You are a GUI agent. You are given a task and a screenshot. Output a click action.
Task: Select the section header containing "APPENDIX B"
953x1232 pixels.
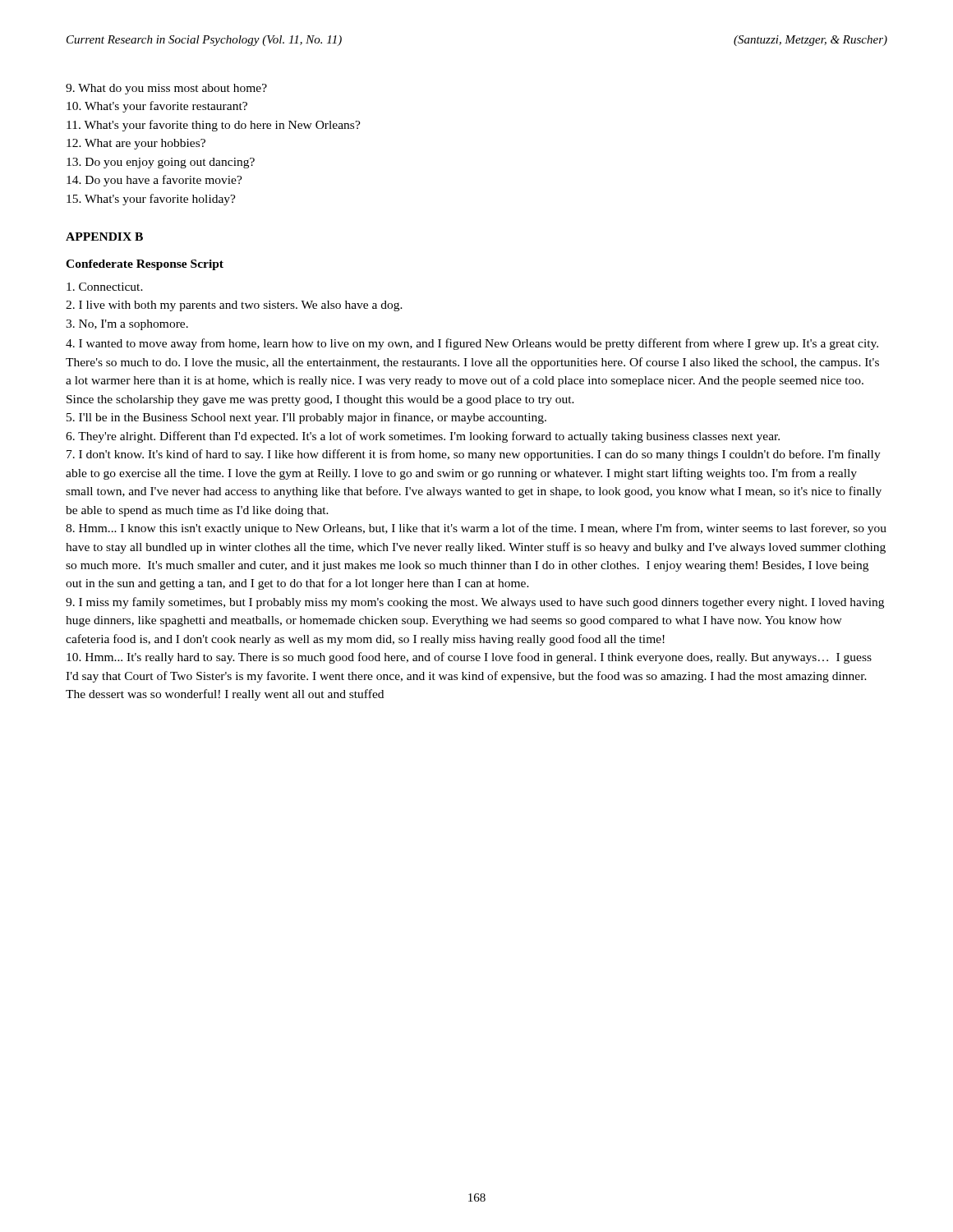[104, 236]
